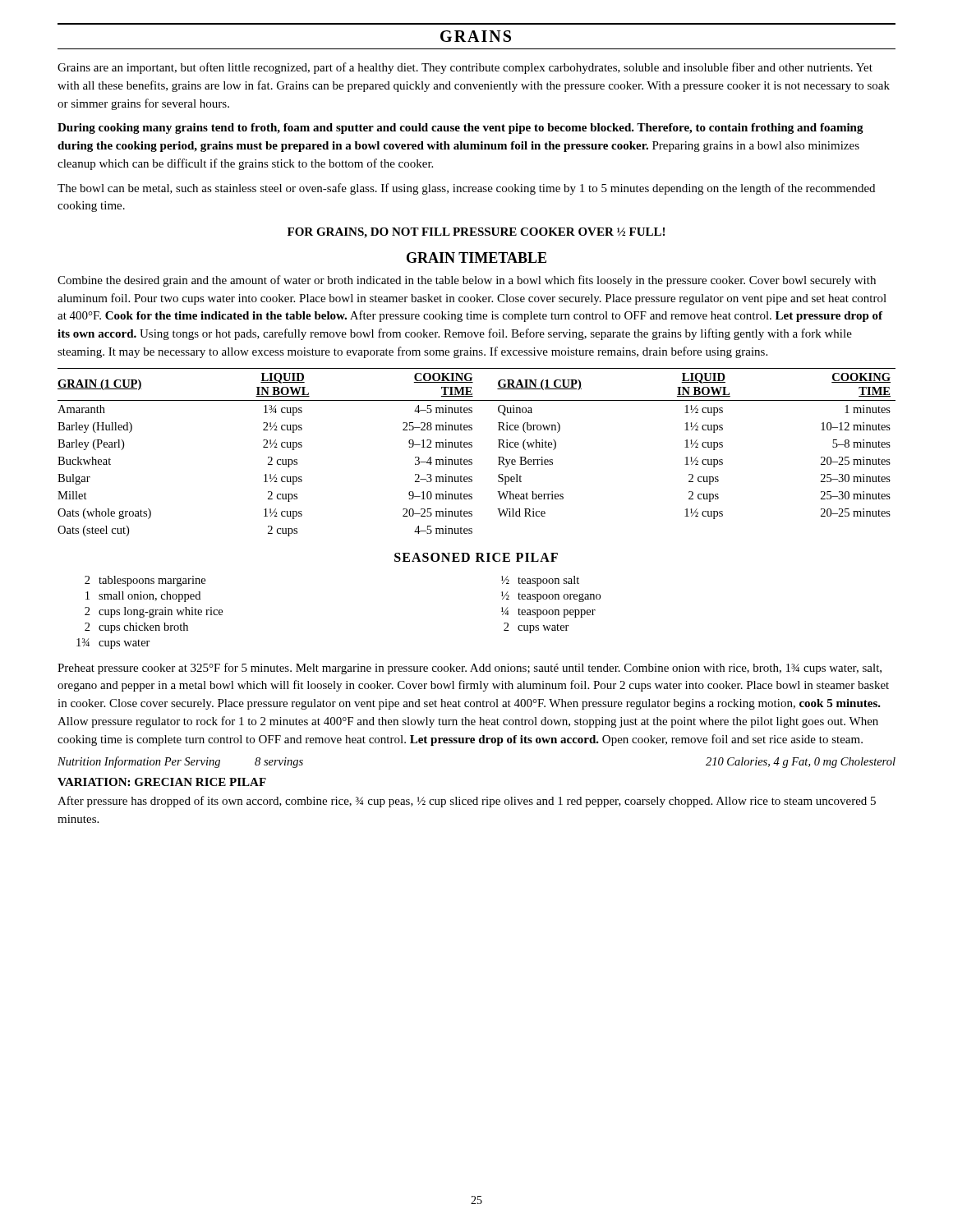Find the list item that says "2 cups long-grain white rice"
The height and width of the screenshot is (1232, 953).
point(140,611)
